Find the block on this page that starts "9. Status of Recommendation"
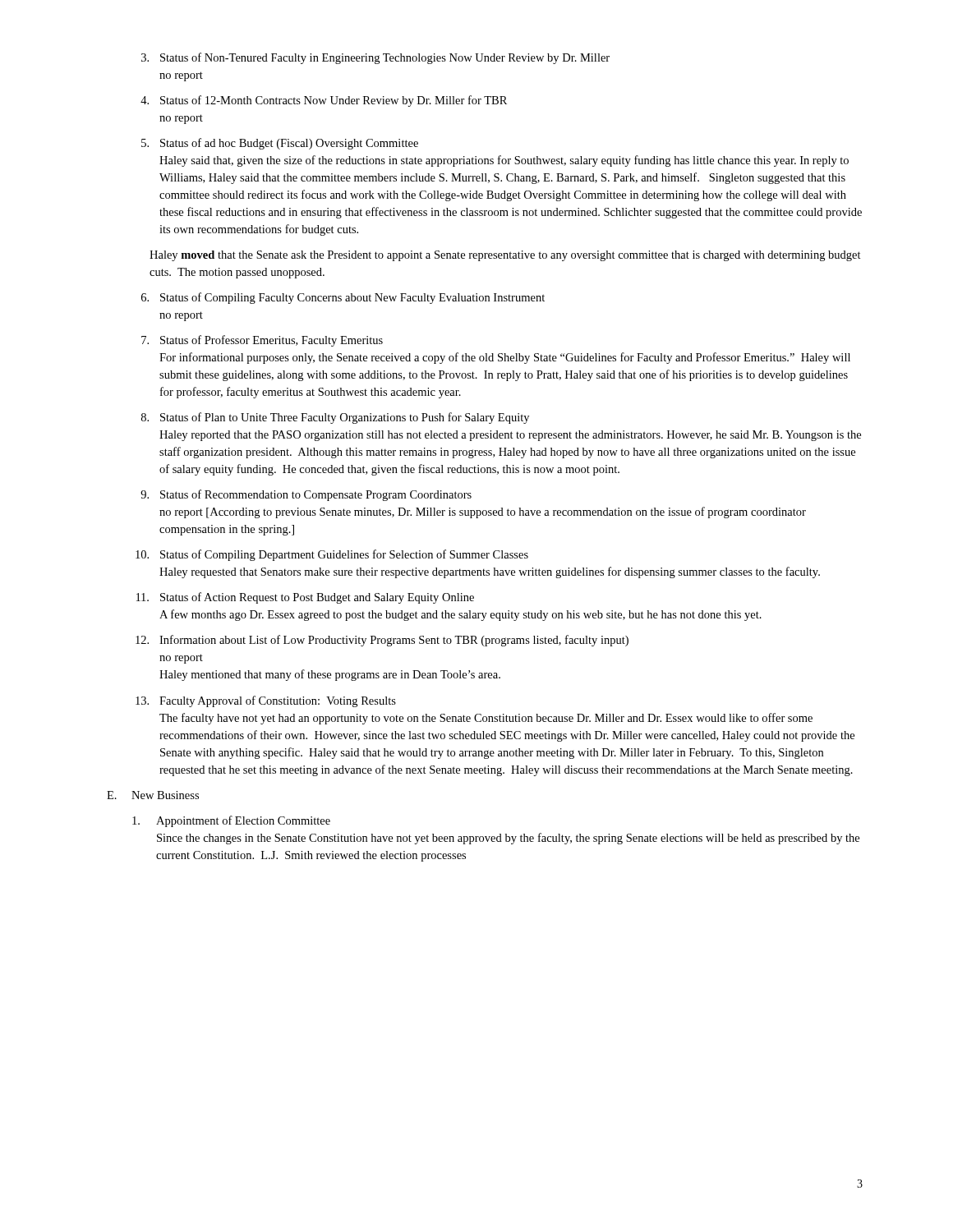 point(485,512)
